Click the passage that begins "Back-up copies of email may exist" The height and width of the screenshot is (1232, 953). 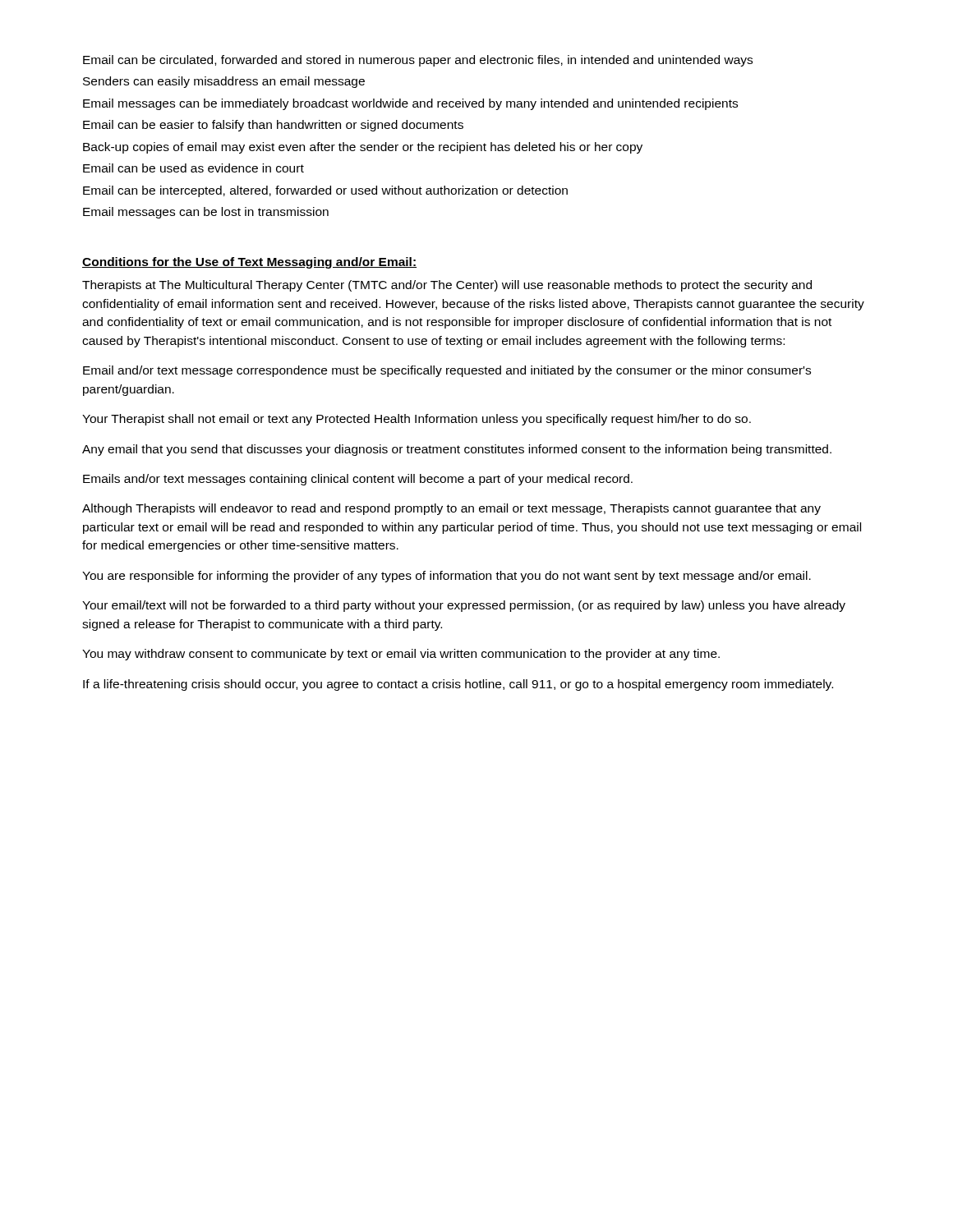[x=362, y=146]
